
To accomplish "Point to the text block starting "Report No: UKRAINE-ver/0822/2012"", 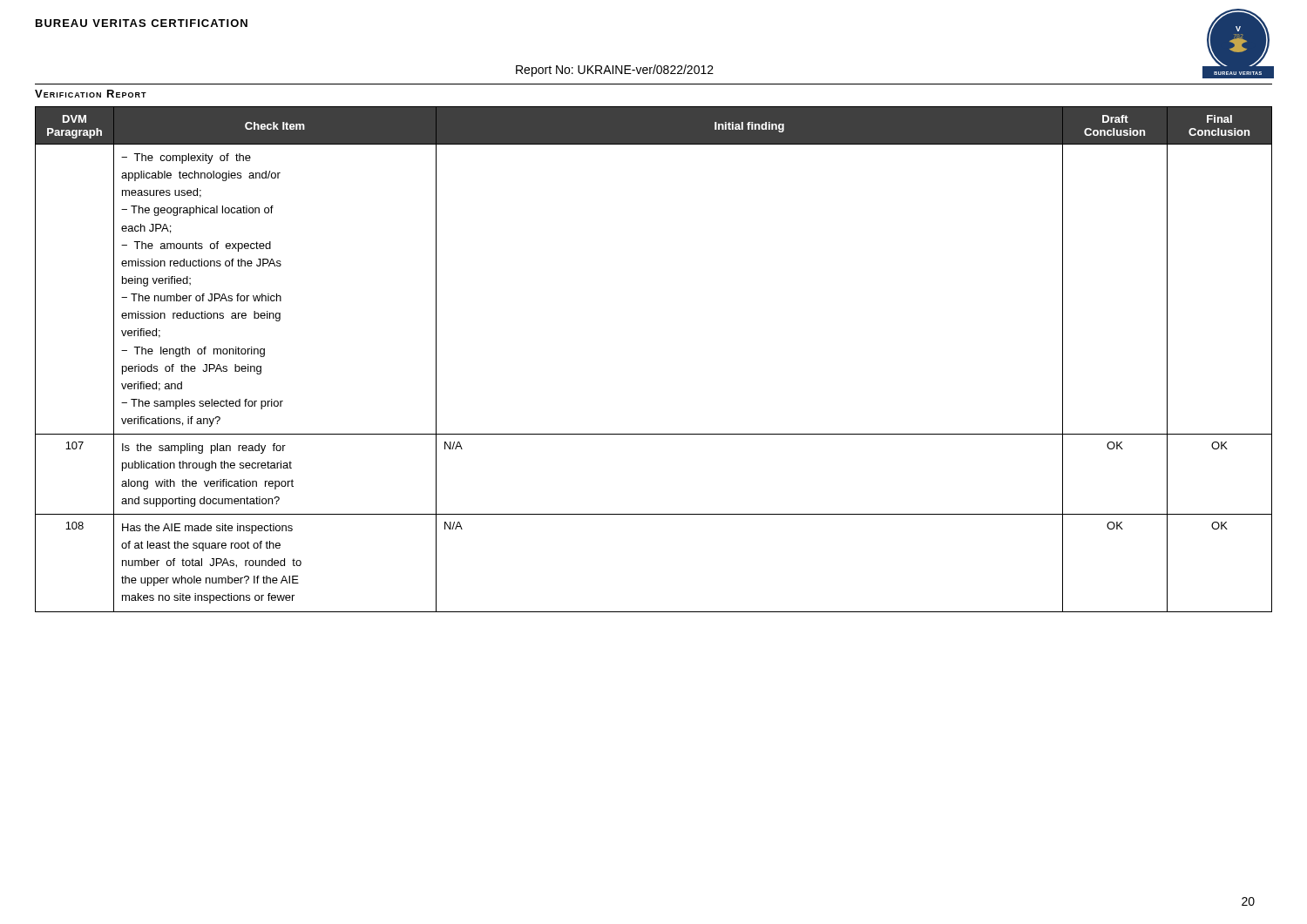I will [614, 70].
